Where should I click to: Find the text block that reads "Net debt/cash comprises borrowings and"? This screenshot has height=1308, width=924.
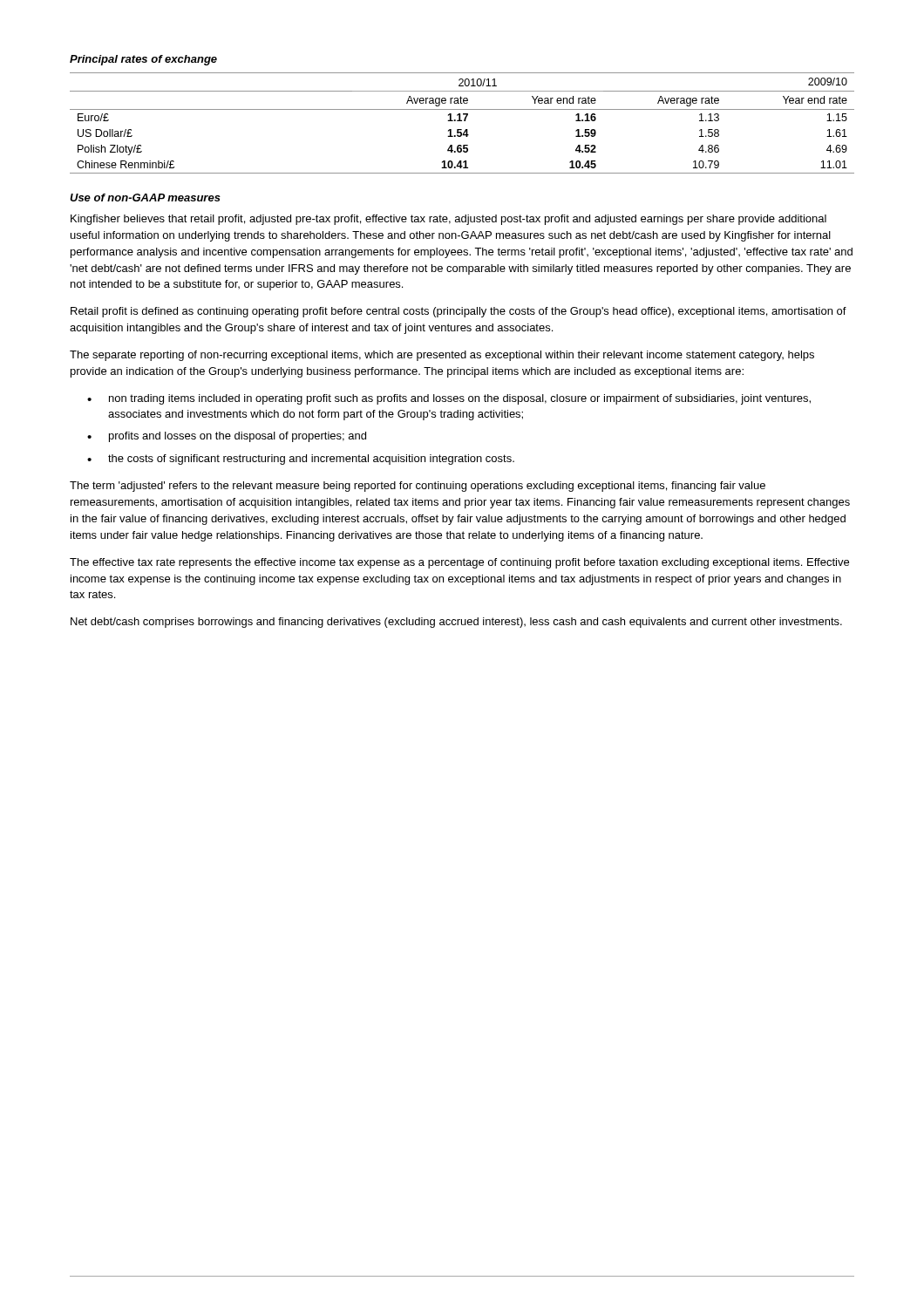click(x=456, y=621)
